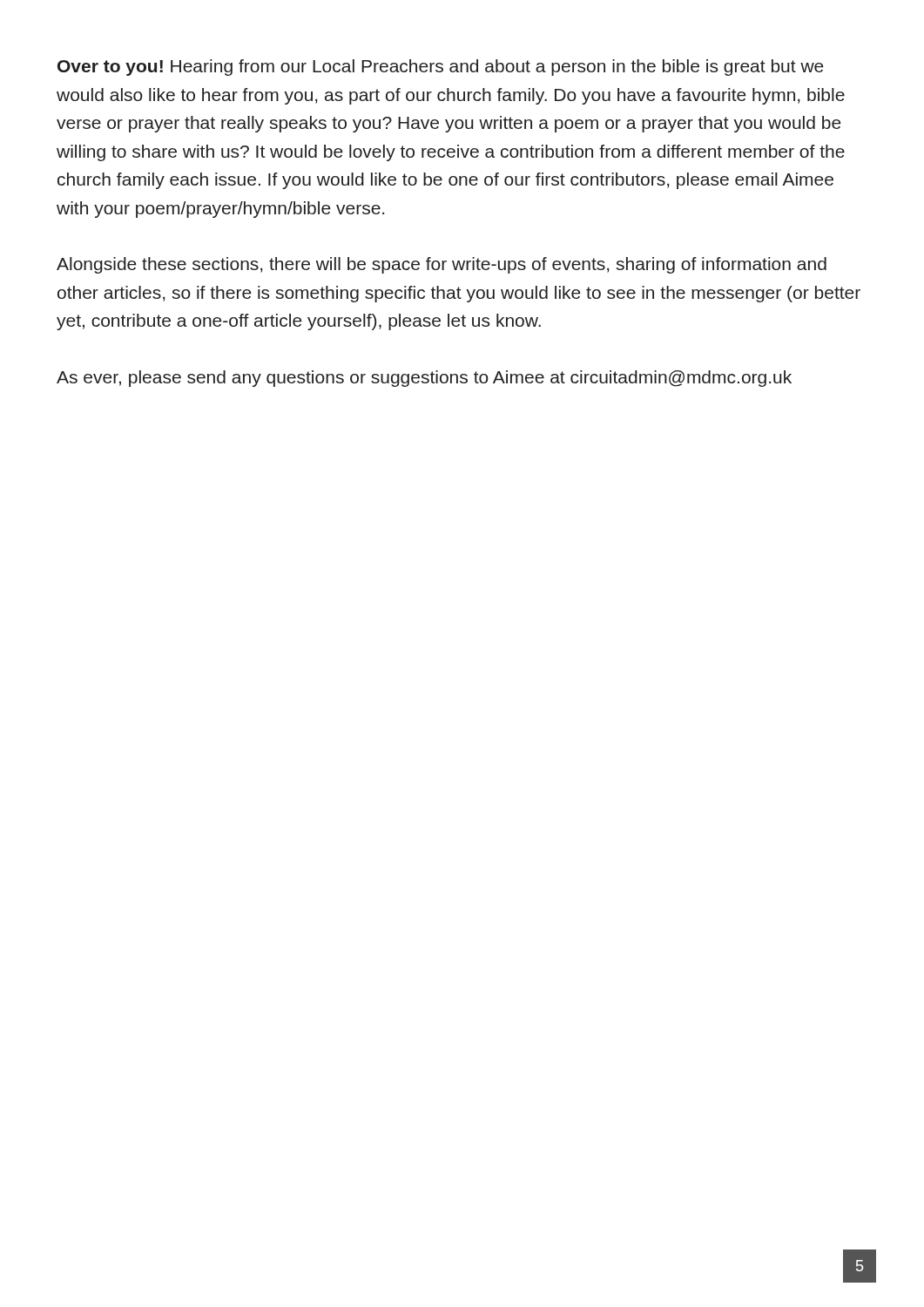Point to the region starting "As ever, please send any questions or suggestions"
This screenshot has height=1307, width=924.
(424, 377)
